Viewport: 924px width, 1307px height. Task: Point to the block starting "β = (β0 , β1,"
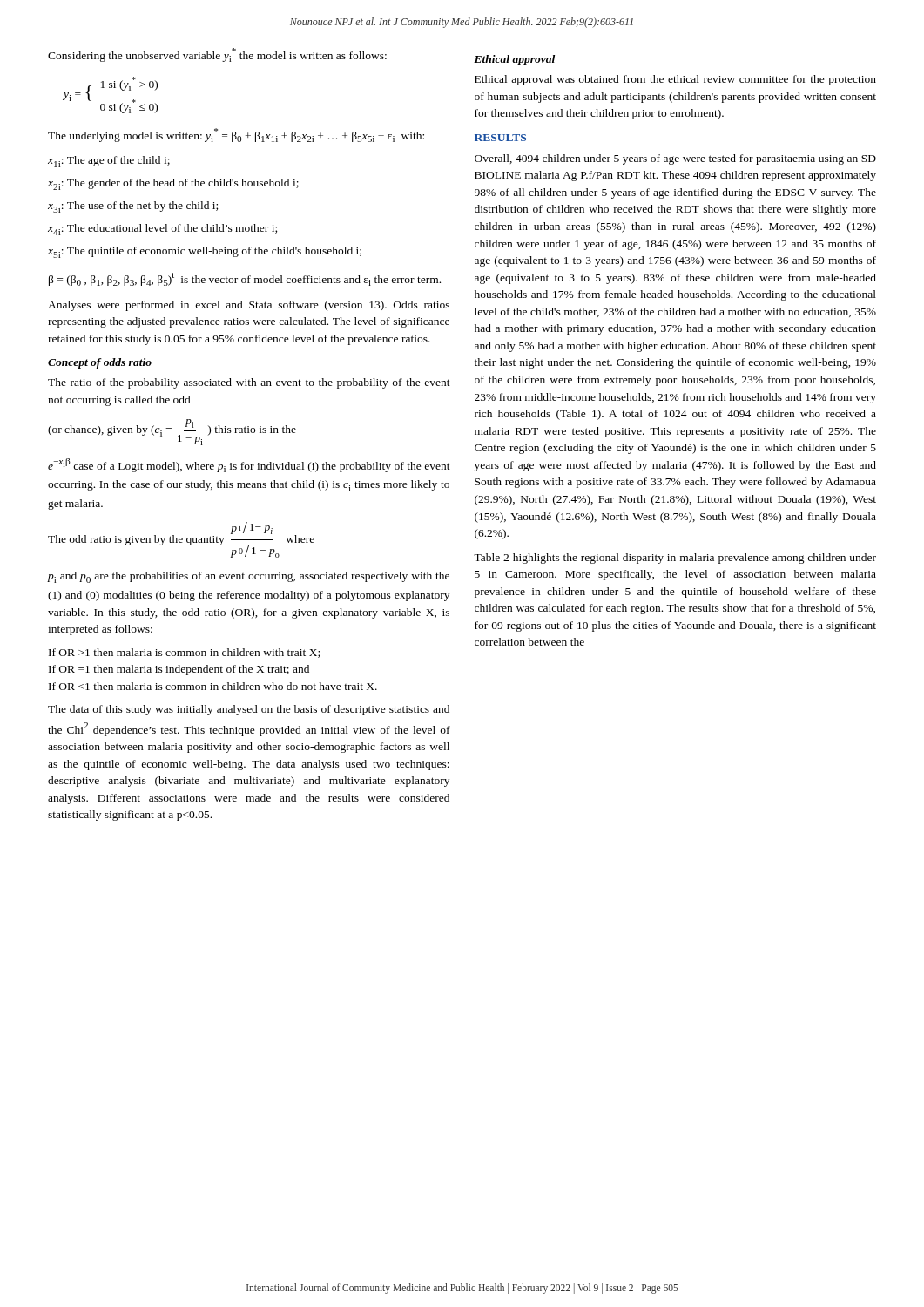point(245,279)
